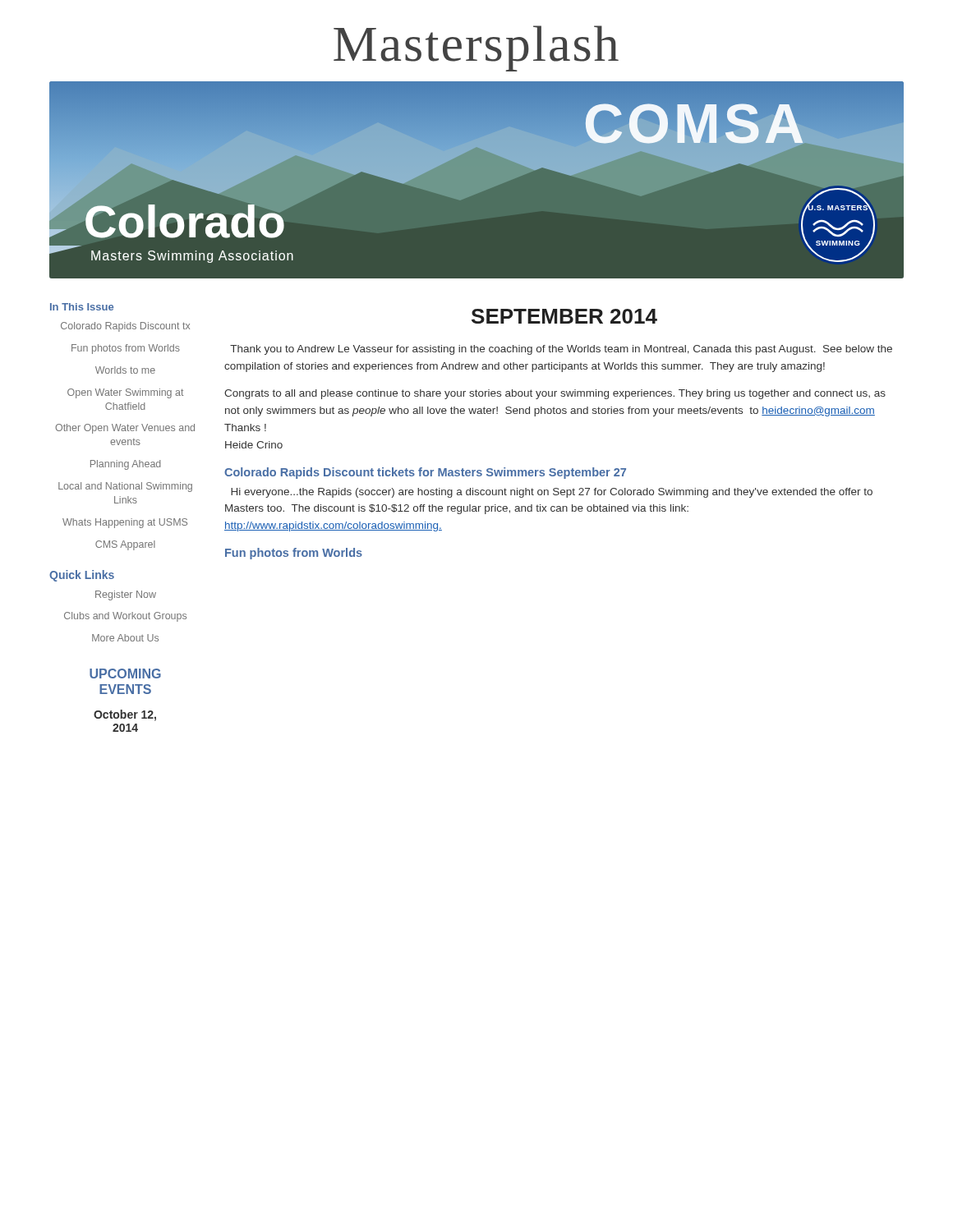
Task: Where does it say "Open Water Swimming at Chatfield"?
Action: 125,399
